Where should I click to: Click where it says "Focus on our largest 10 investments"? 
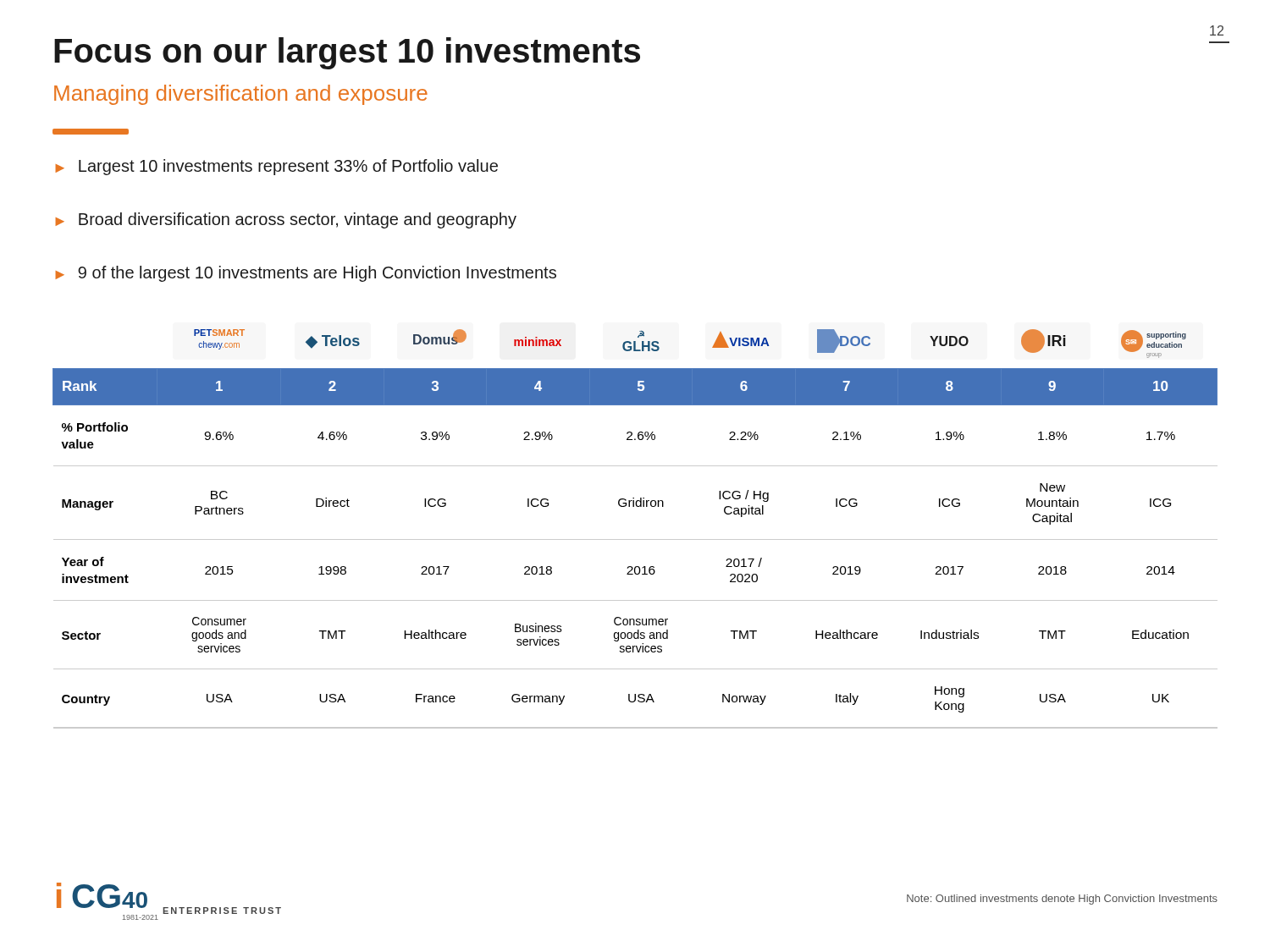coord(347,51)
